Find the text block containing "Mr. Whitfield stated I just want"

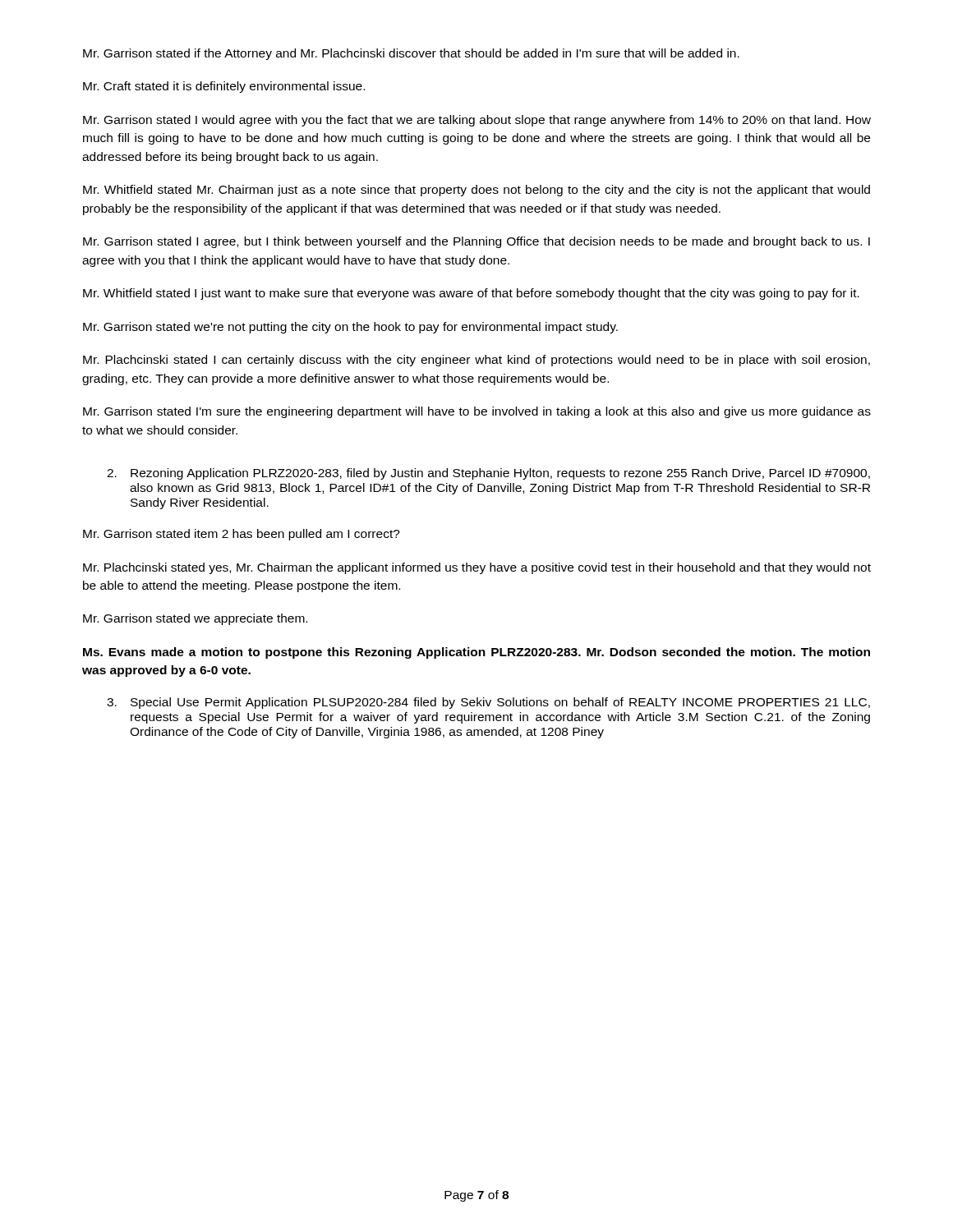tap(471, 293)
